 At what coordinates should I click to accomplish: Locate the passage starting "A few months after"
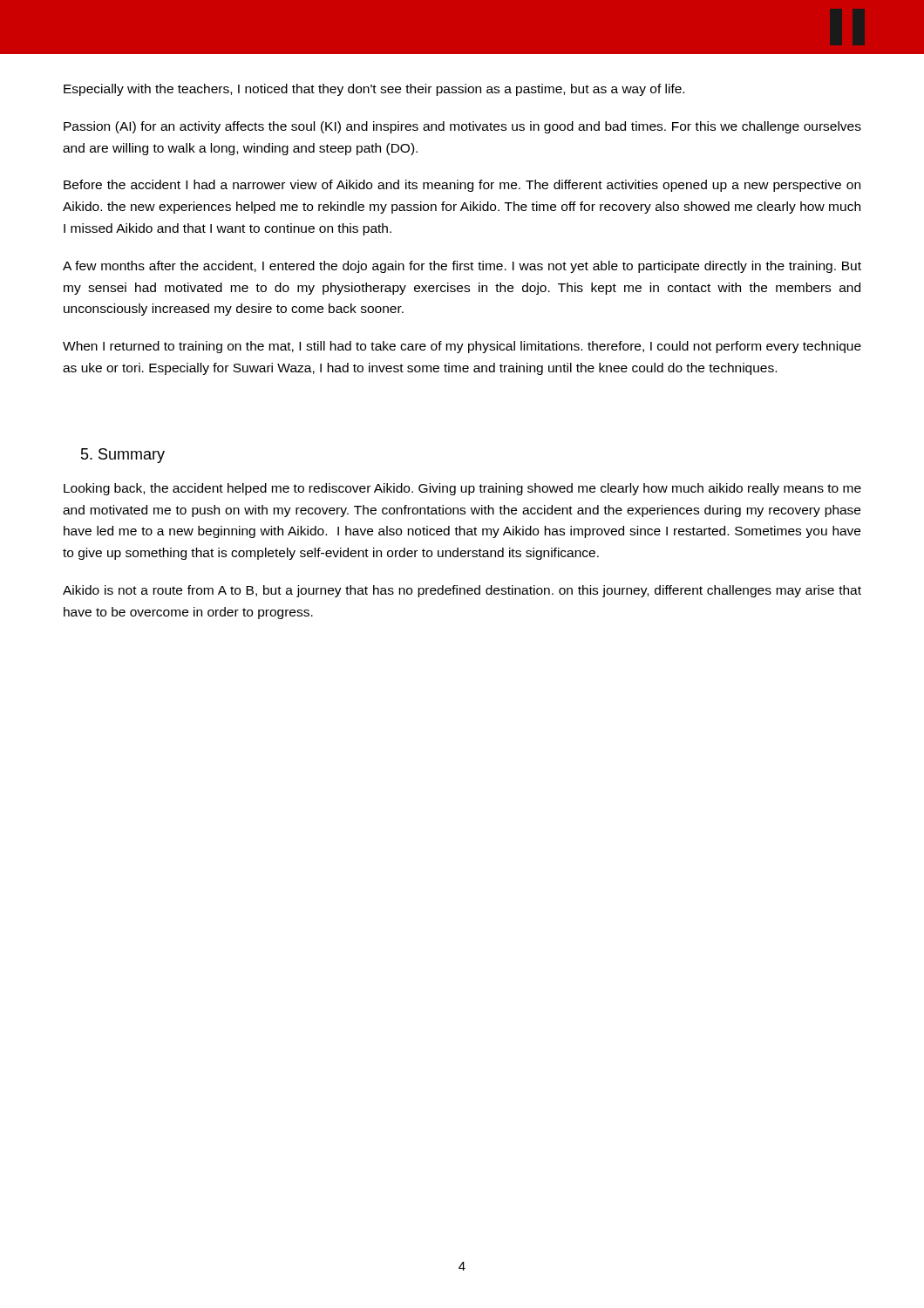click(462, 287)
